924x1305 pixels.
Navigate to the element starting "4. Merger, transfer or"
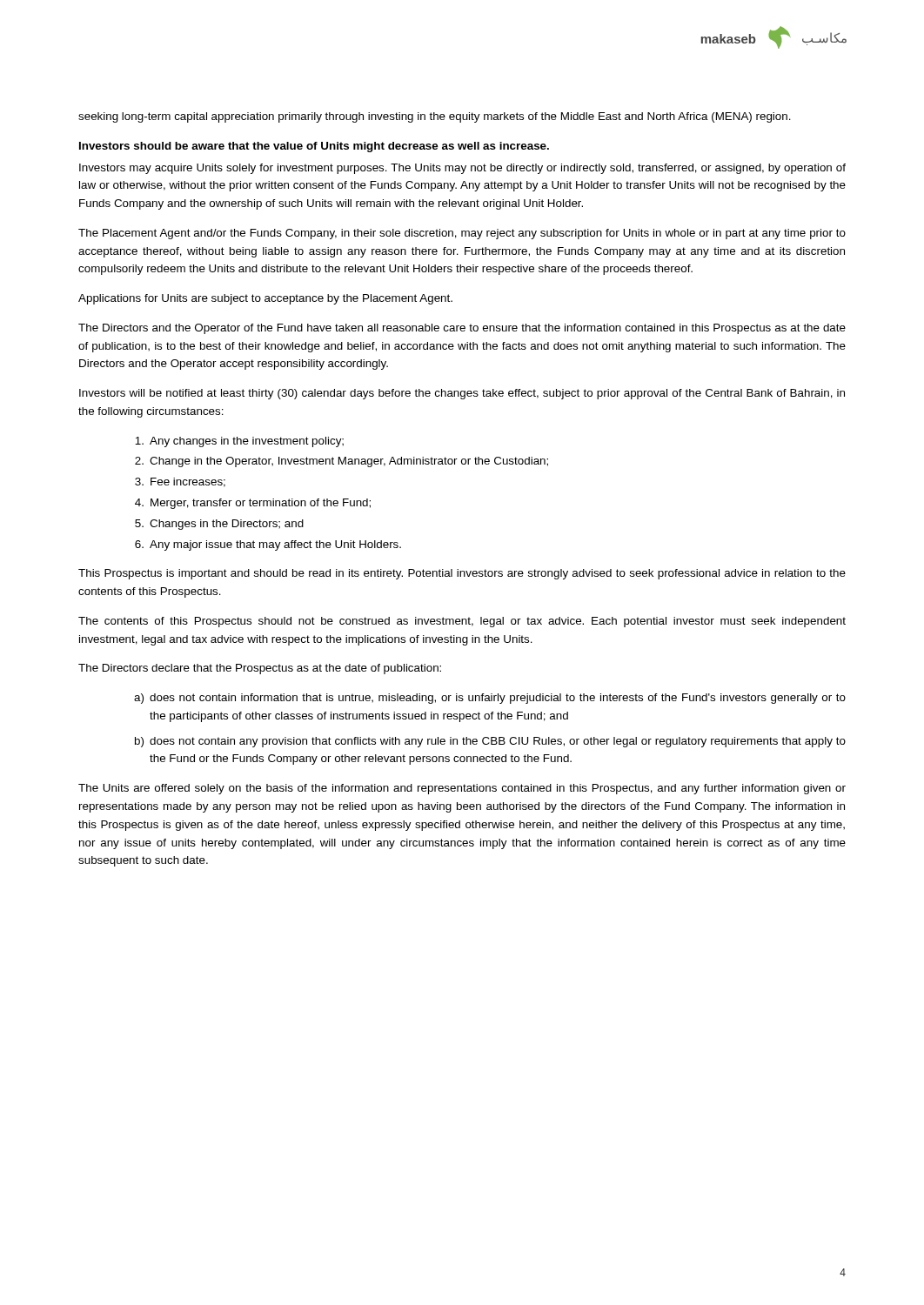click(x=253, y=504)
